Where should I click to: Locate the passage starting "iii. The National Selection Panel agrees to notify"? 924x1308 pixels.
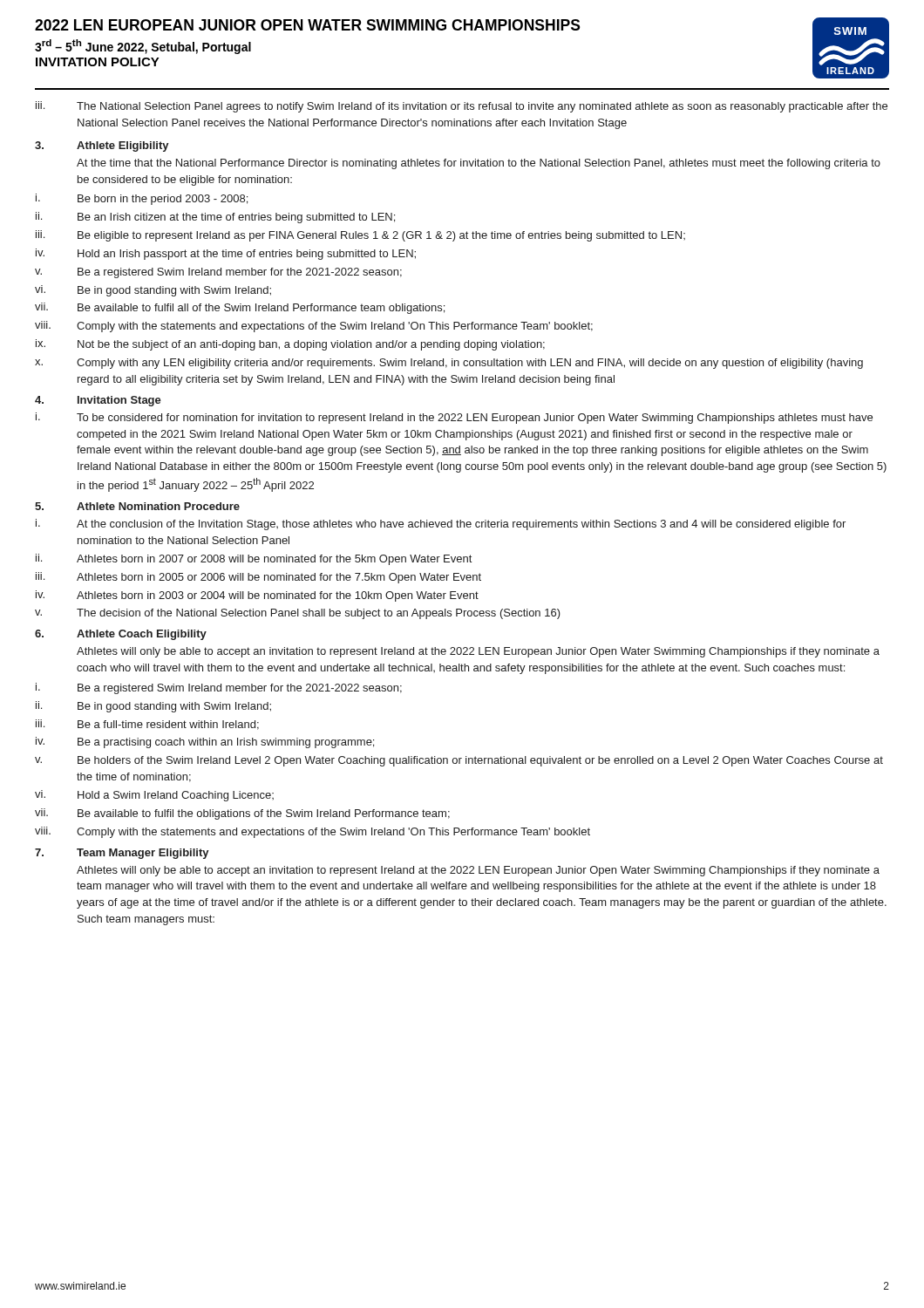(x=462, y=115)
